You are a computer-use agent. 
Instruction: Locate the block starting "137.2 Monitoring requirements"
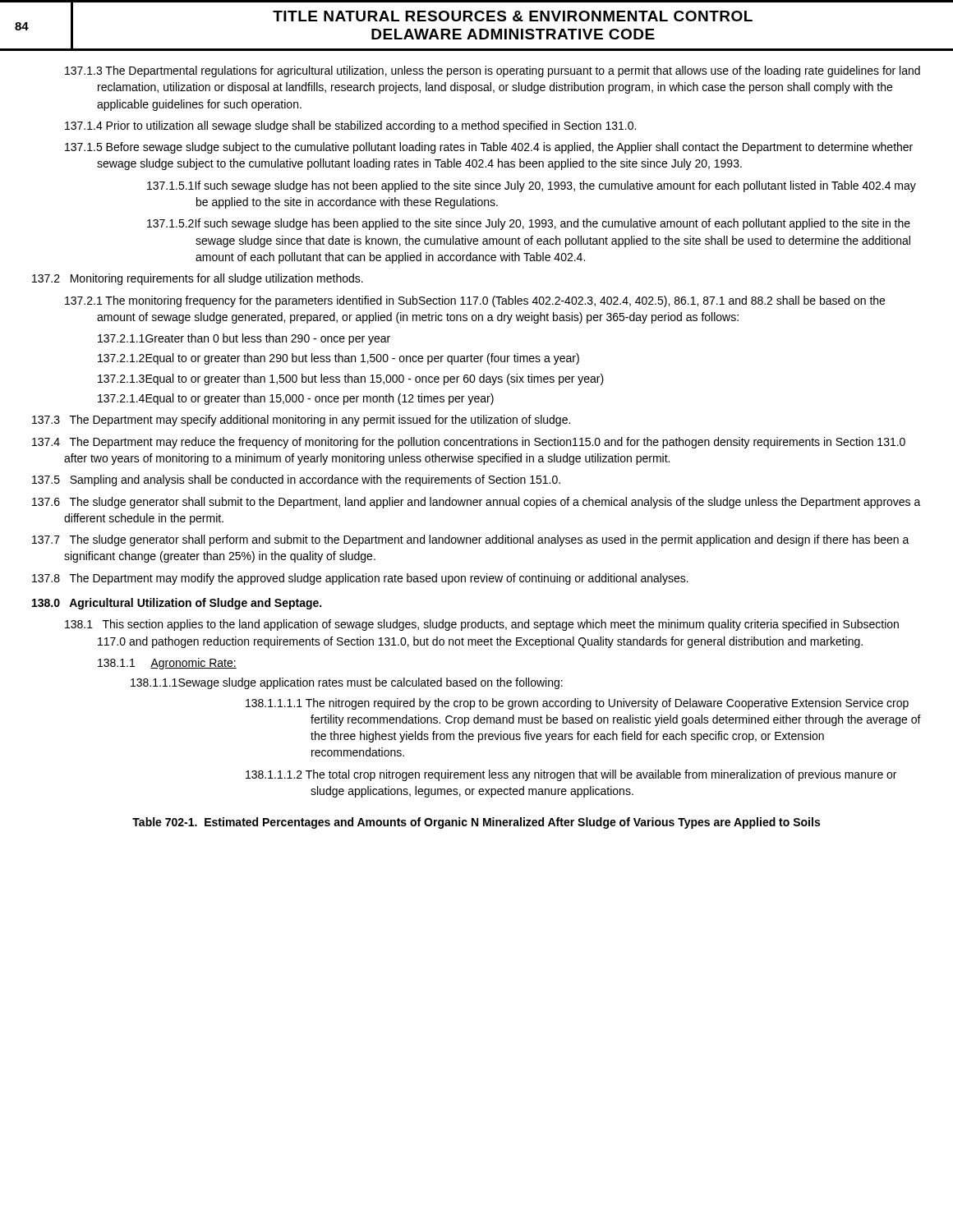coord(197,279)
